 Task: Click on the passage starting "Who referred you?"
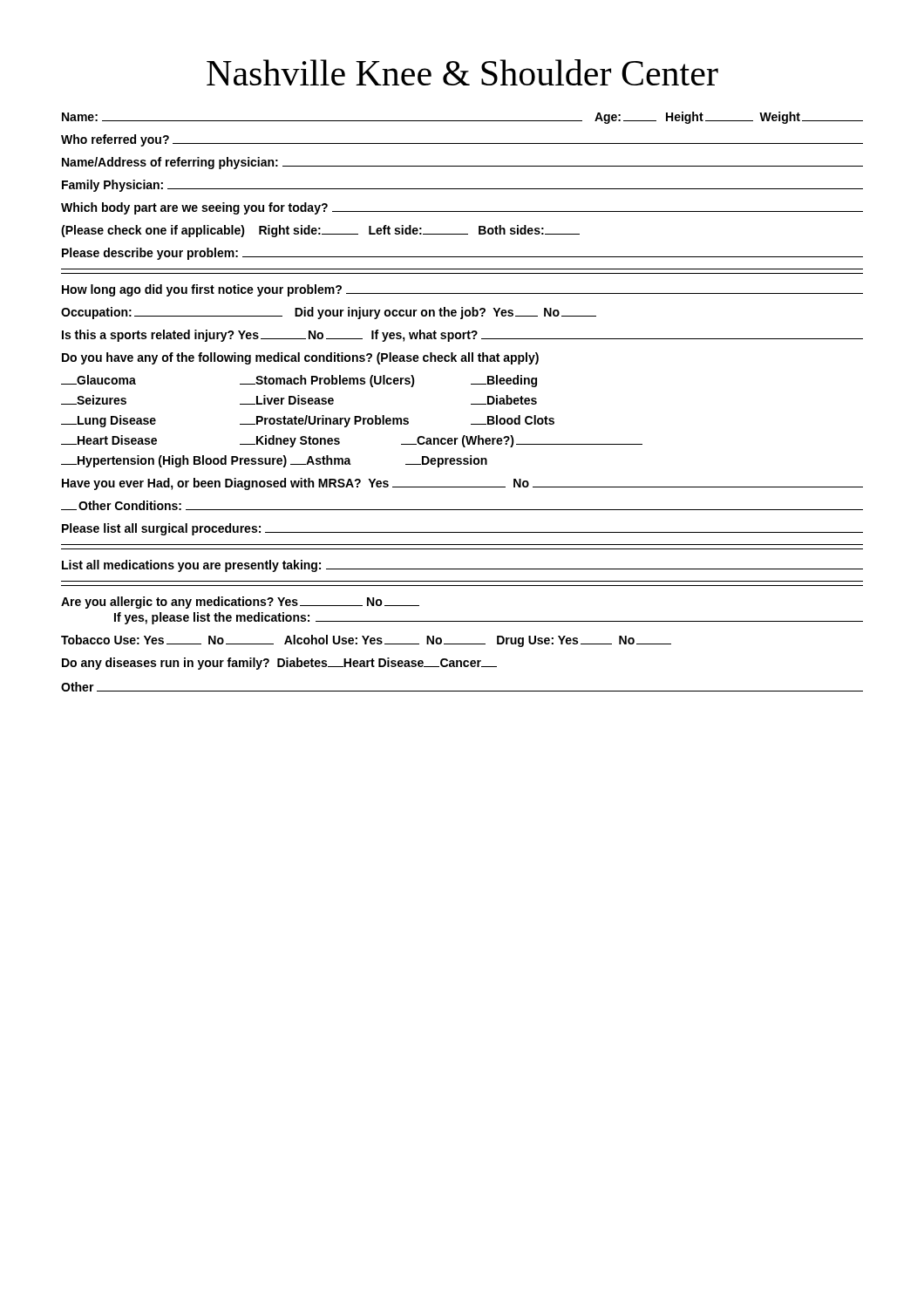[x=462, y=139]
